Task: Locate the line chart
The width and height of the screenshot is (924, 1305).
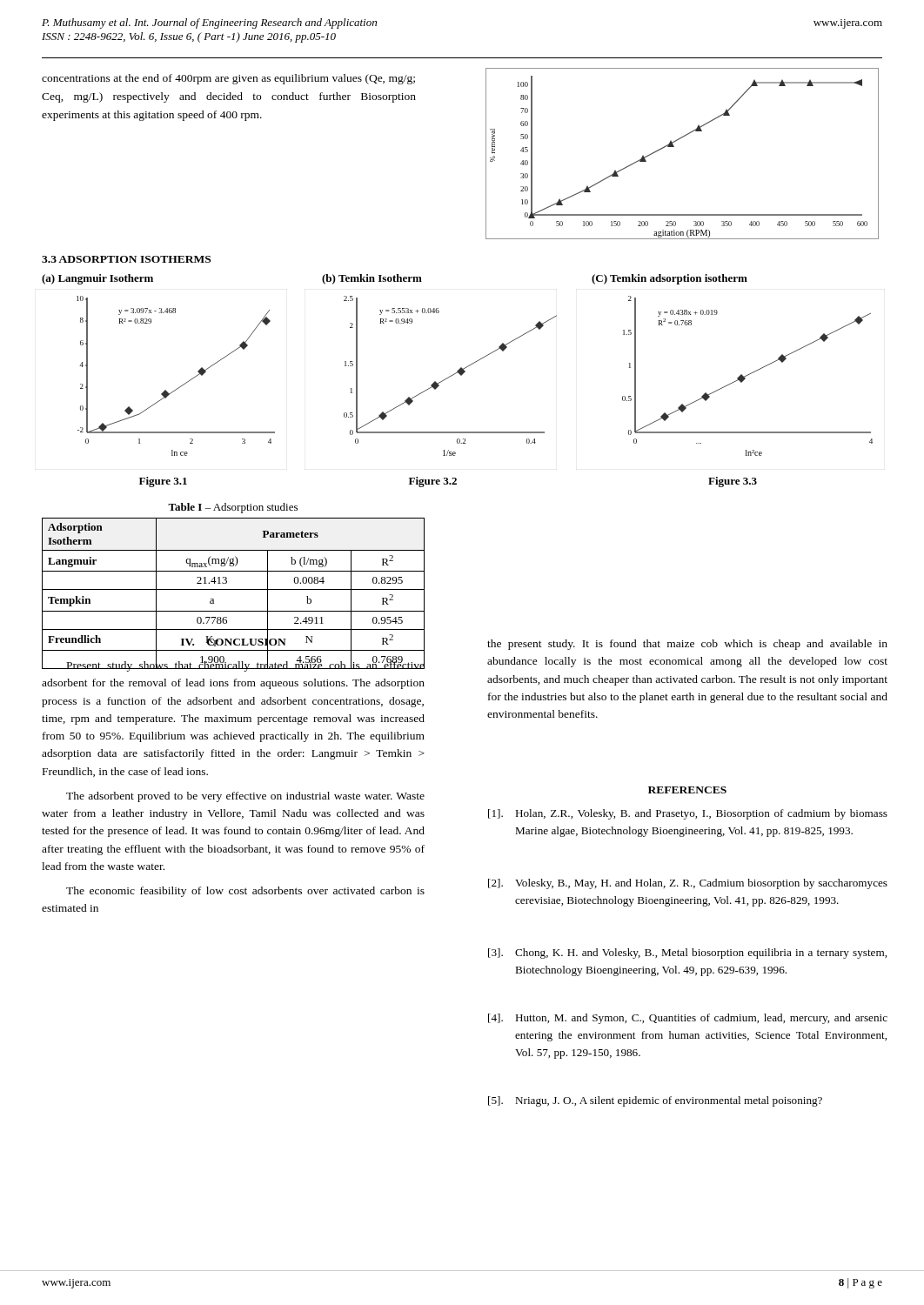Action: pyautogui.click(x=686, y=155)
